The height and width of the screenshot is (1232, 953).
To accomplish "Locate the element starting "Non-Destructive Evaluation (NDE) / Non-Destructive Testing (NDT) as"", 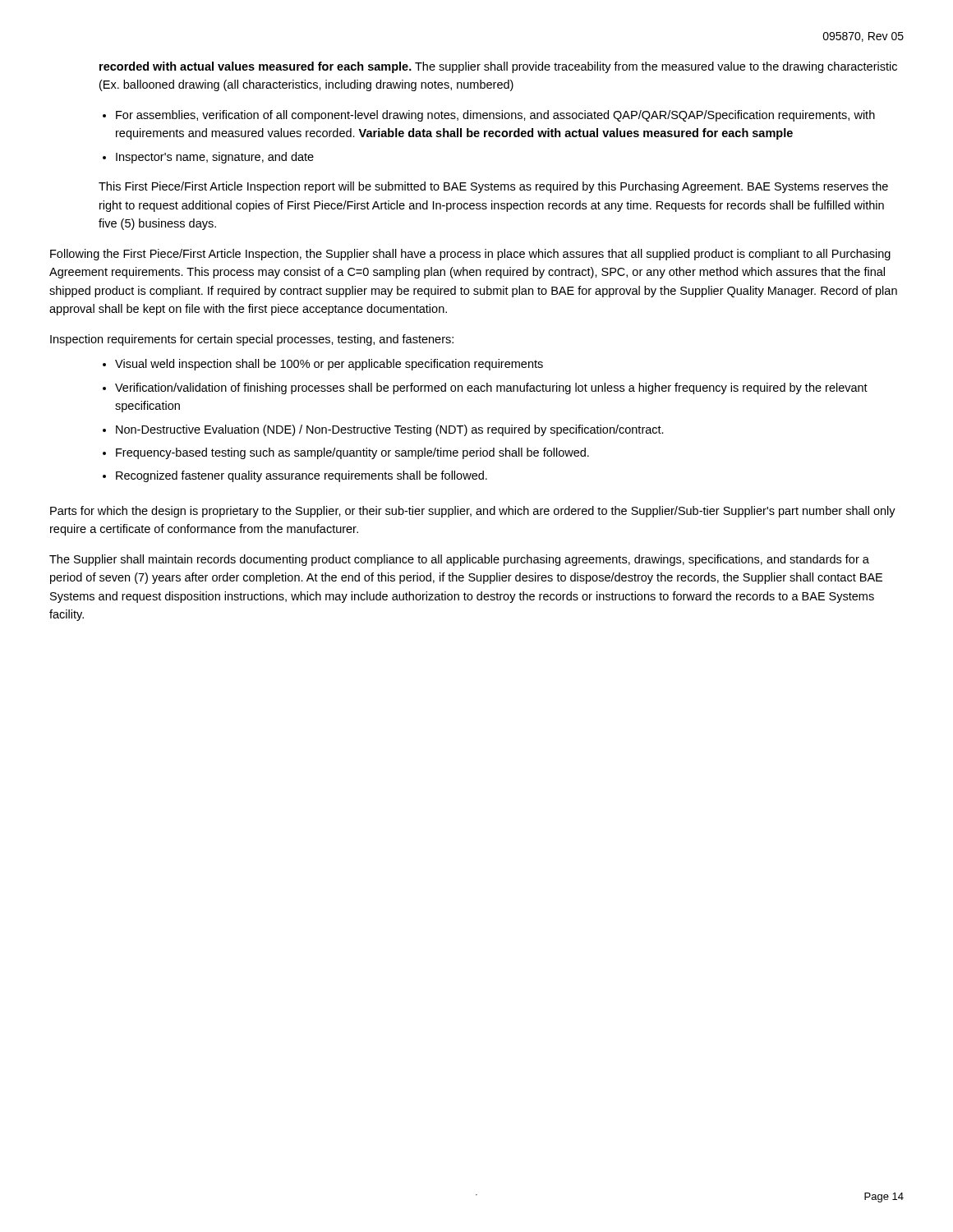I will click(x=476, y=429).
